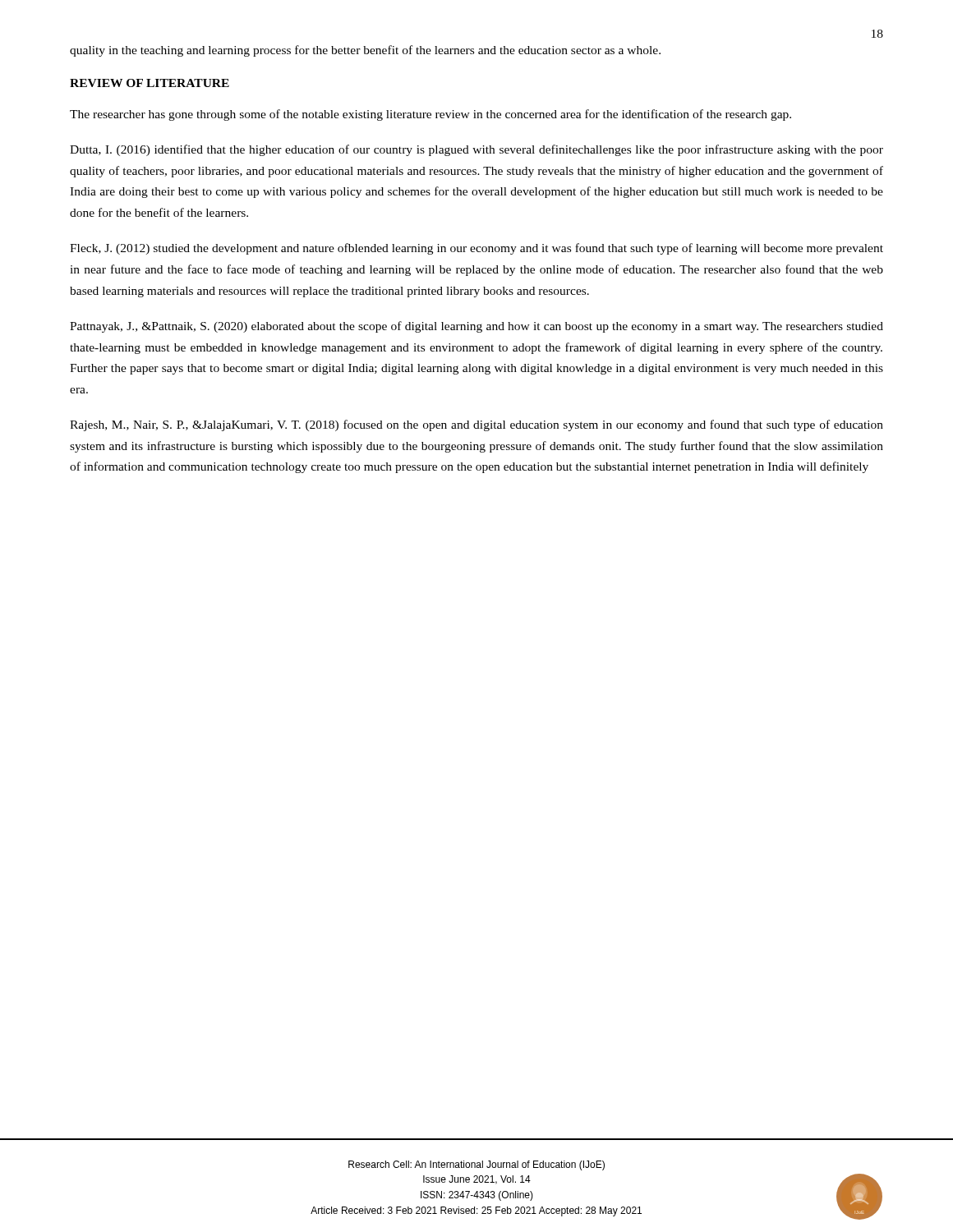
Task: Find the passage starting "The researcher has gone through some of the"
Action: coord(476,114)
